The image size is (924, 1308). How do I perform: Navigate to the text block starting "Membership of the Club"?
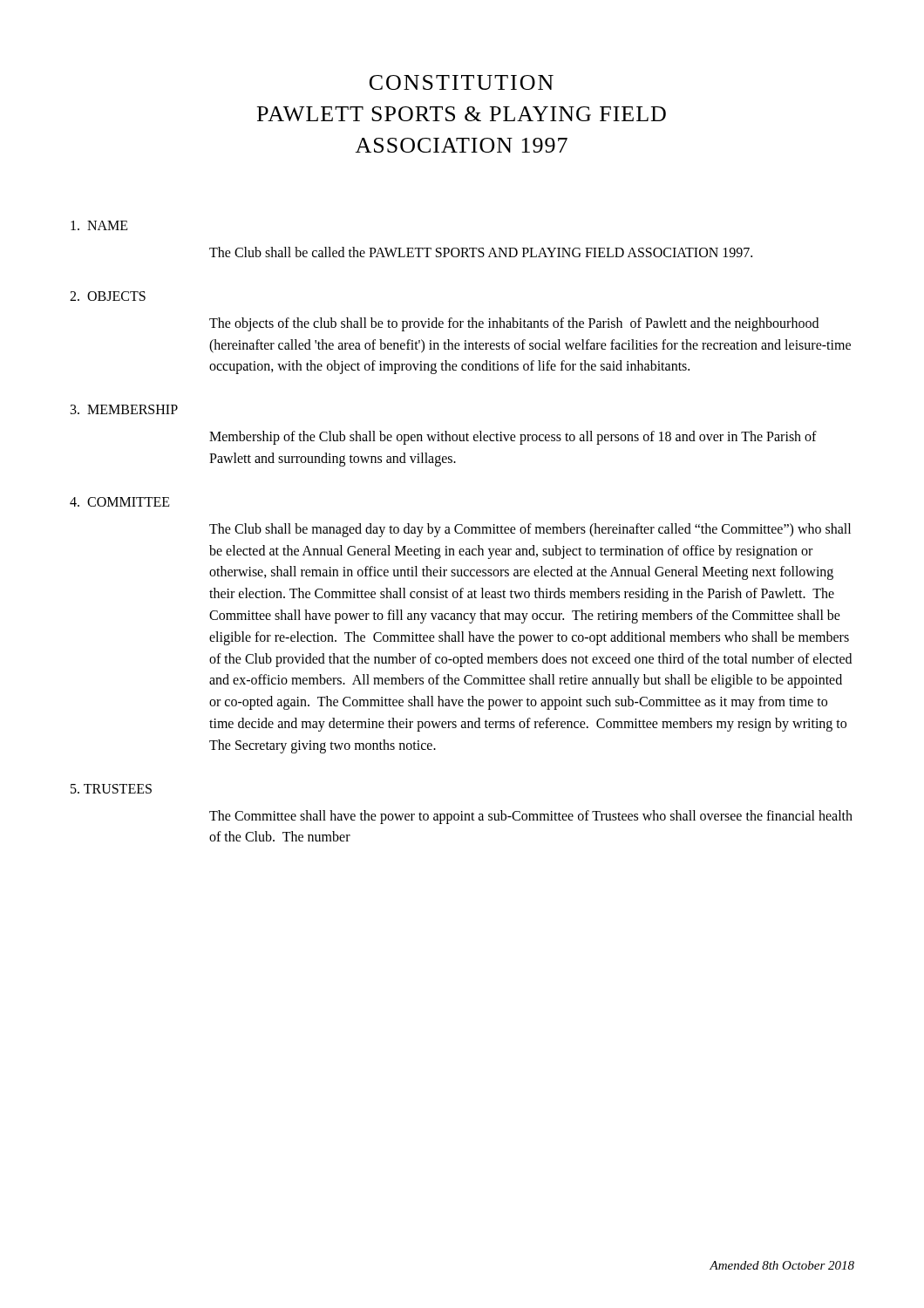coord(513,447)
